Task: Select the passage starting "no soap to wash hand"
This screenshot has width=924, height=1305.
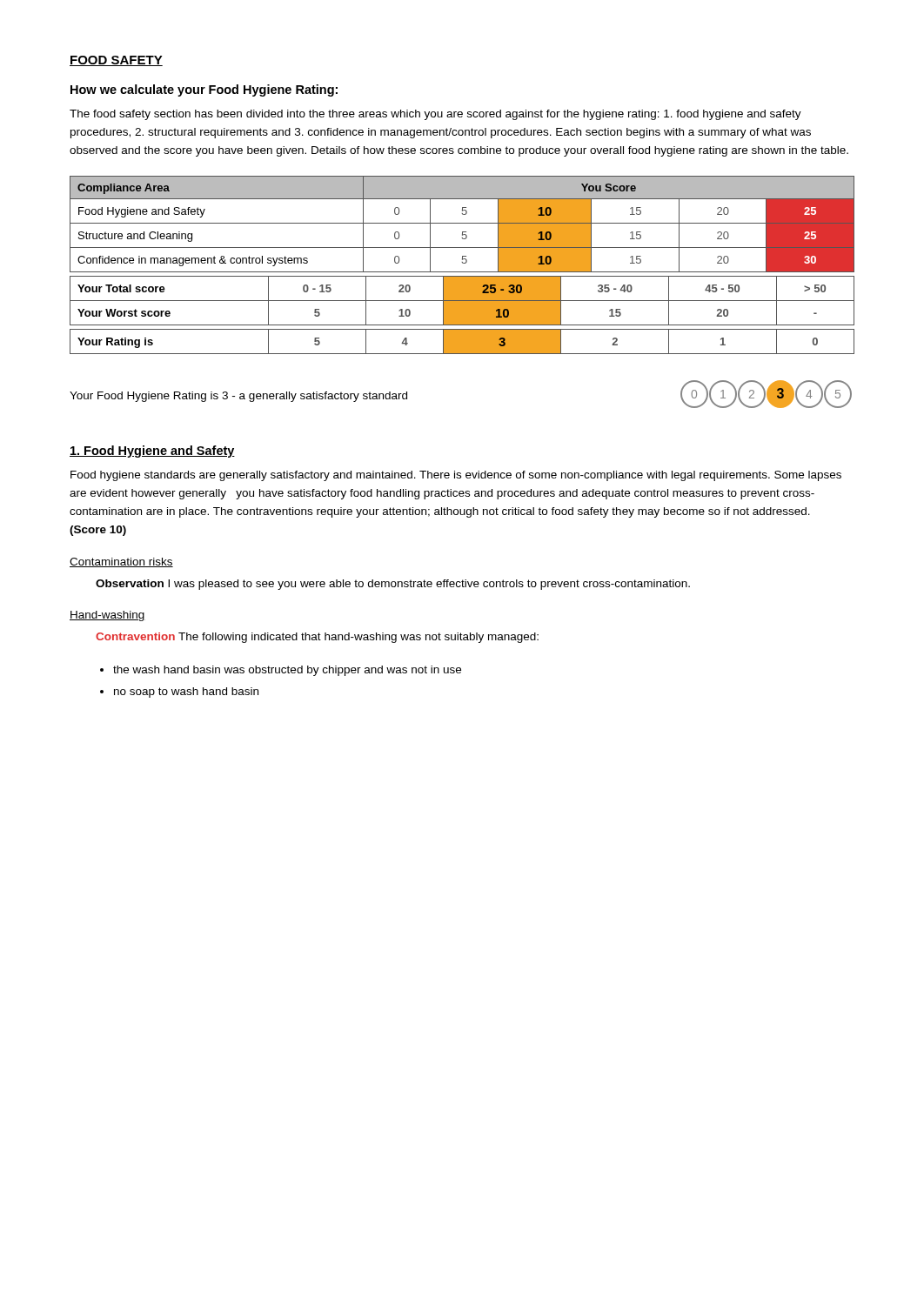Action: pos(186,691)
